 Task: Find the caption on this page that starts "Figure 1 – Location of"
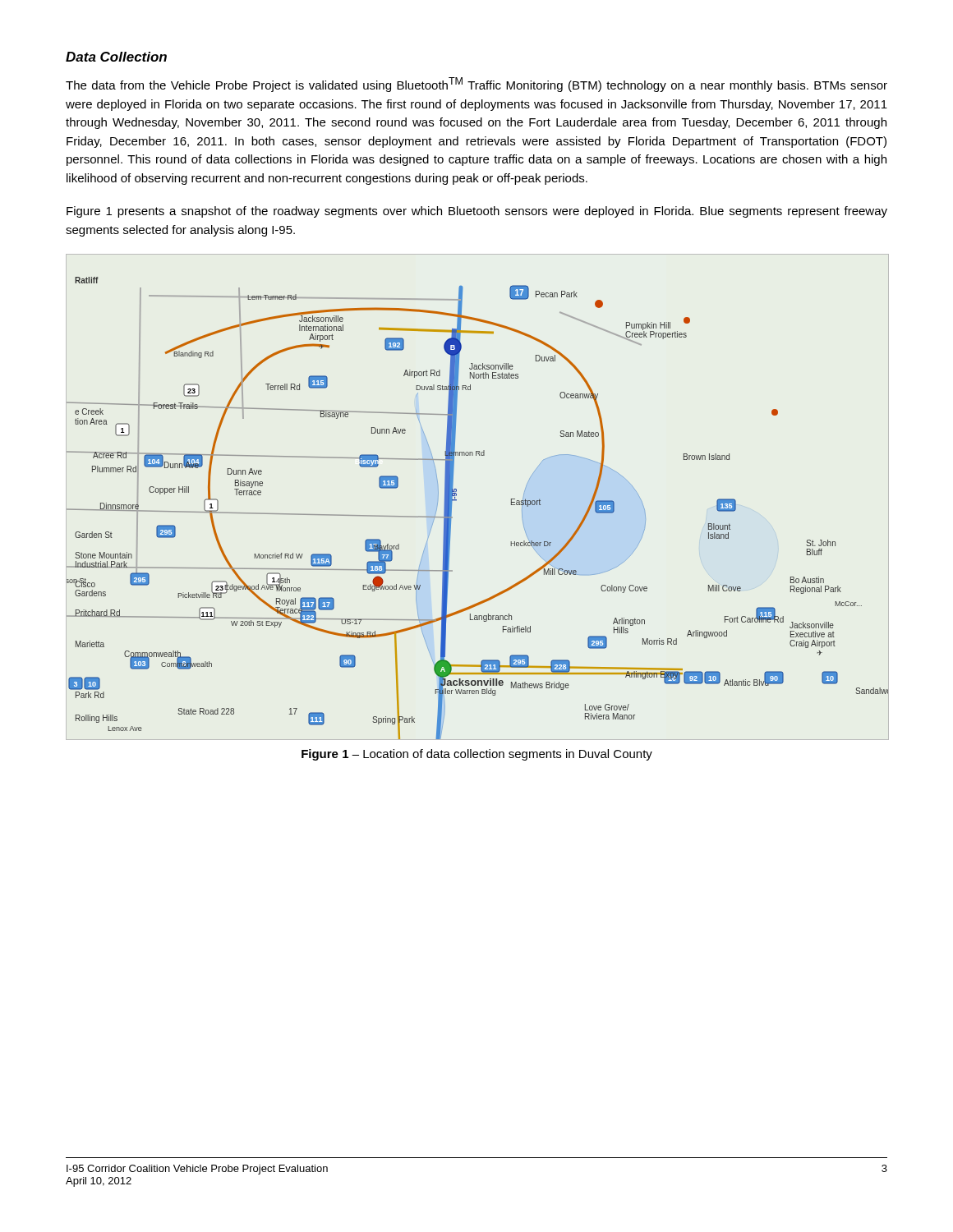tap(476, 754)
